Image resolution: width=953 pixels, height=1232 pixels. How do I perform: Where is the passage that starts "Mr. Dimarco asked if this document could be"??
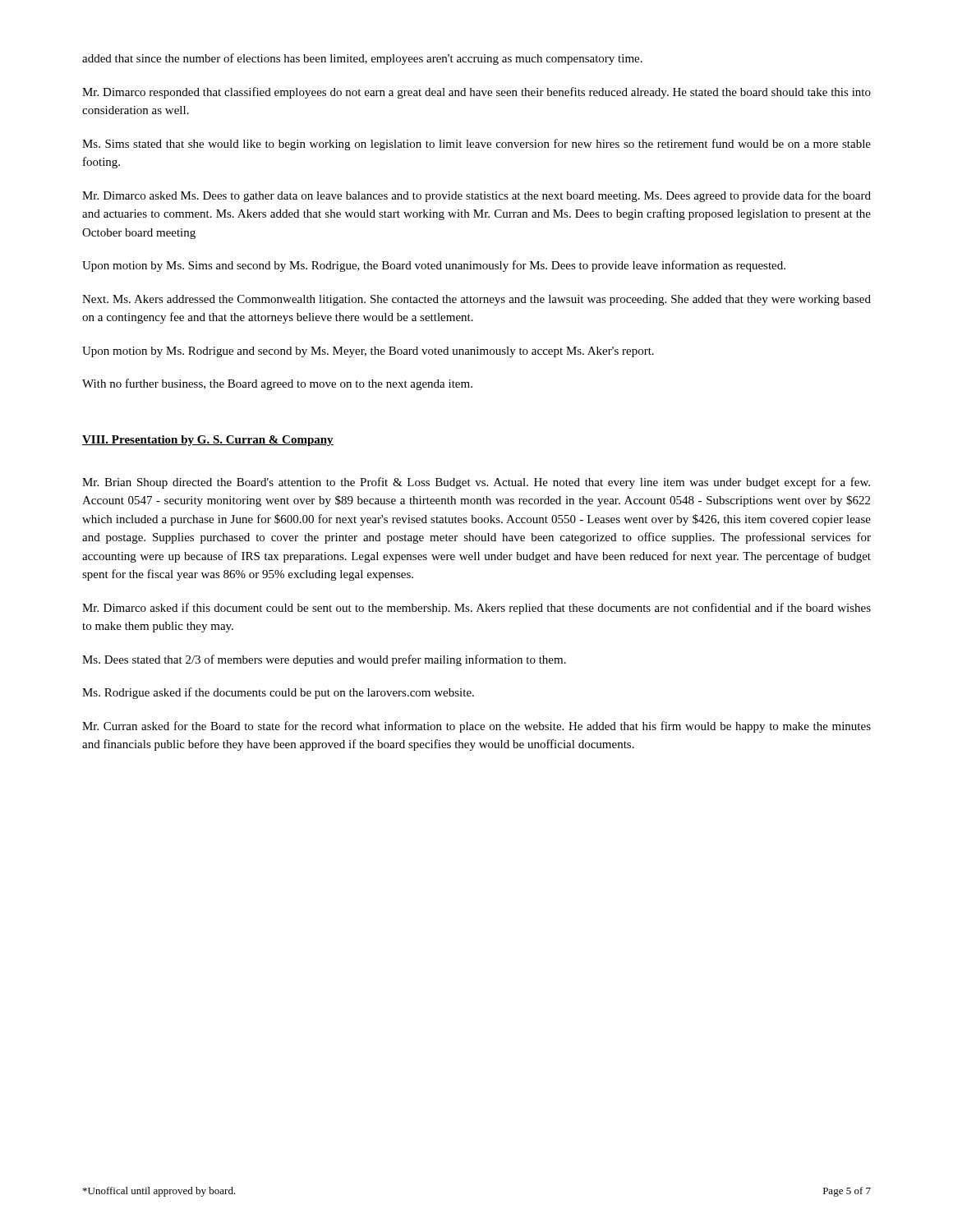coord(476,617)
